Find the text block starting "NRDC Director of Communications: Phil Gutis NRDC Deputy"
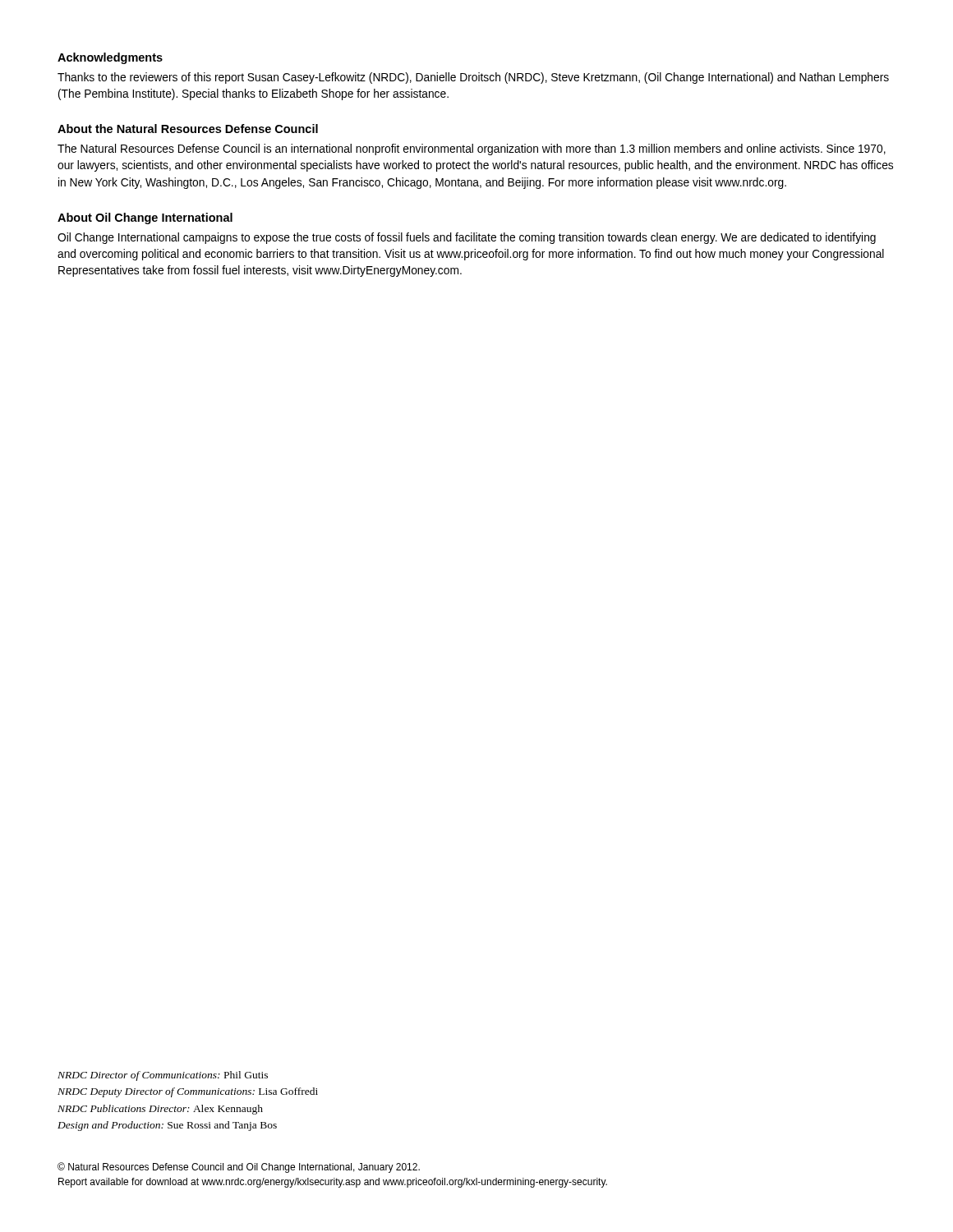 coord(188,1100)
